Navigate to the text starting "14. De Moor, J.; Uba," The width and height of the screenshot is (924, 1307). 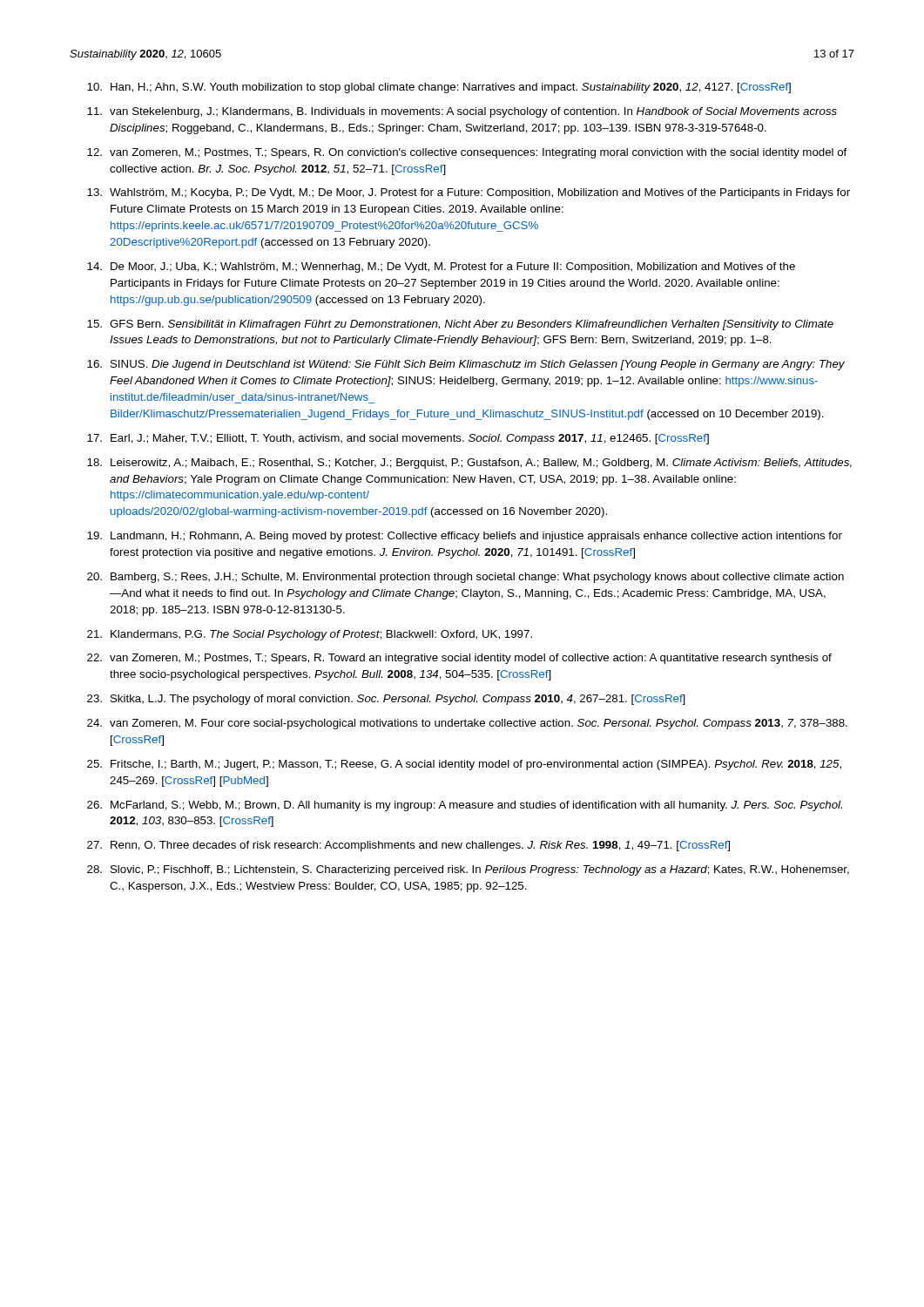(x=462, y=283)
